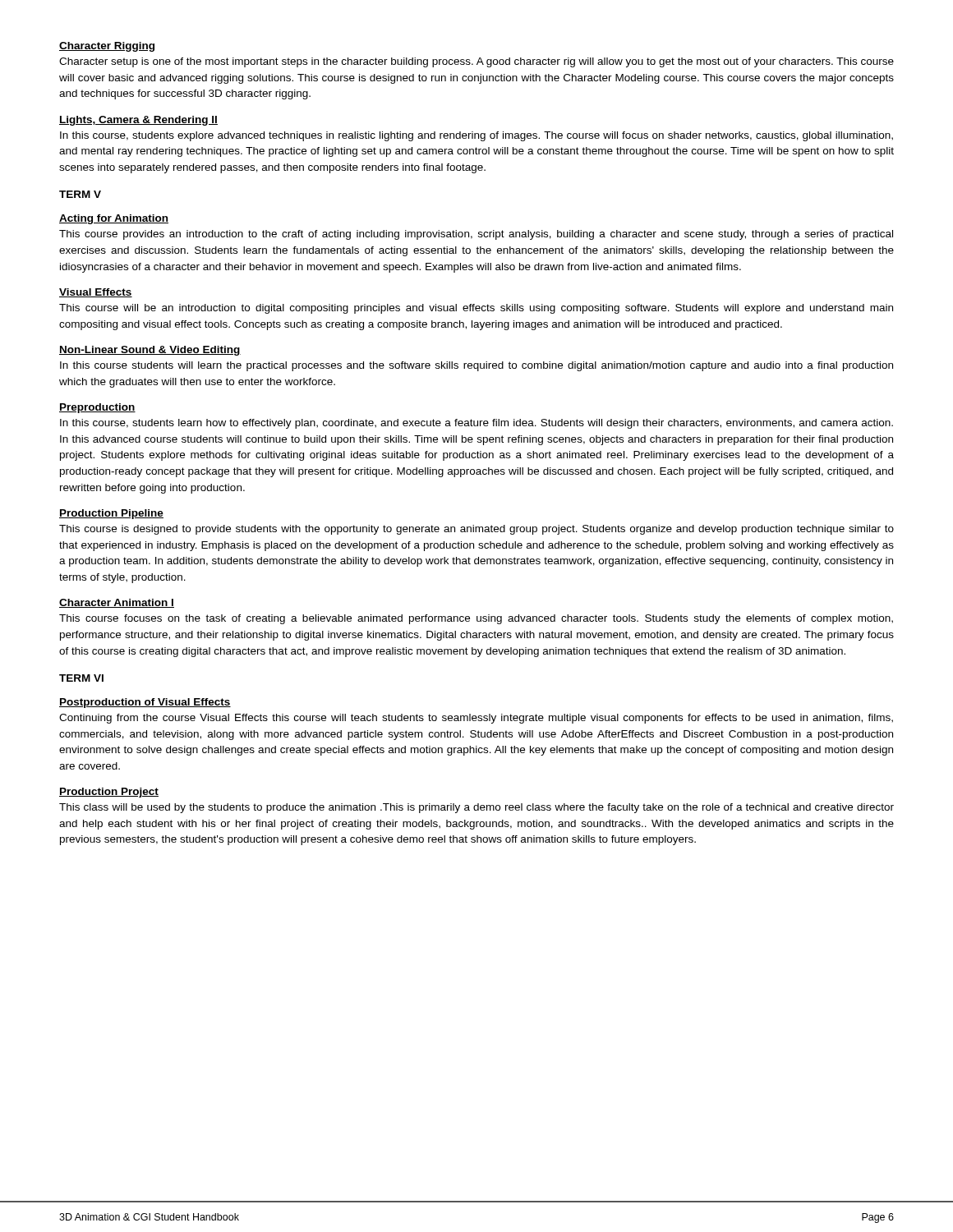953x1232 pixels.
Task: Navigate to the region starting "Postproduction of Visual Effects"
Action: 145,702
